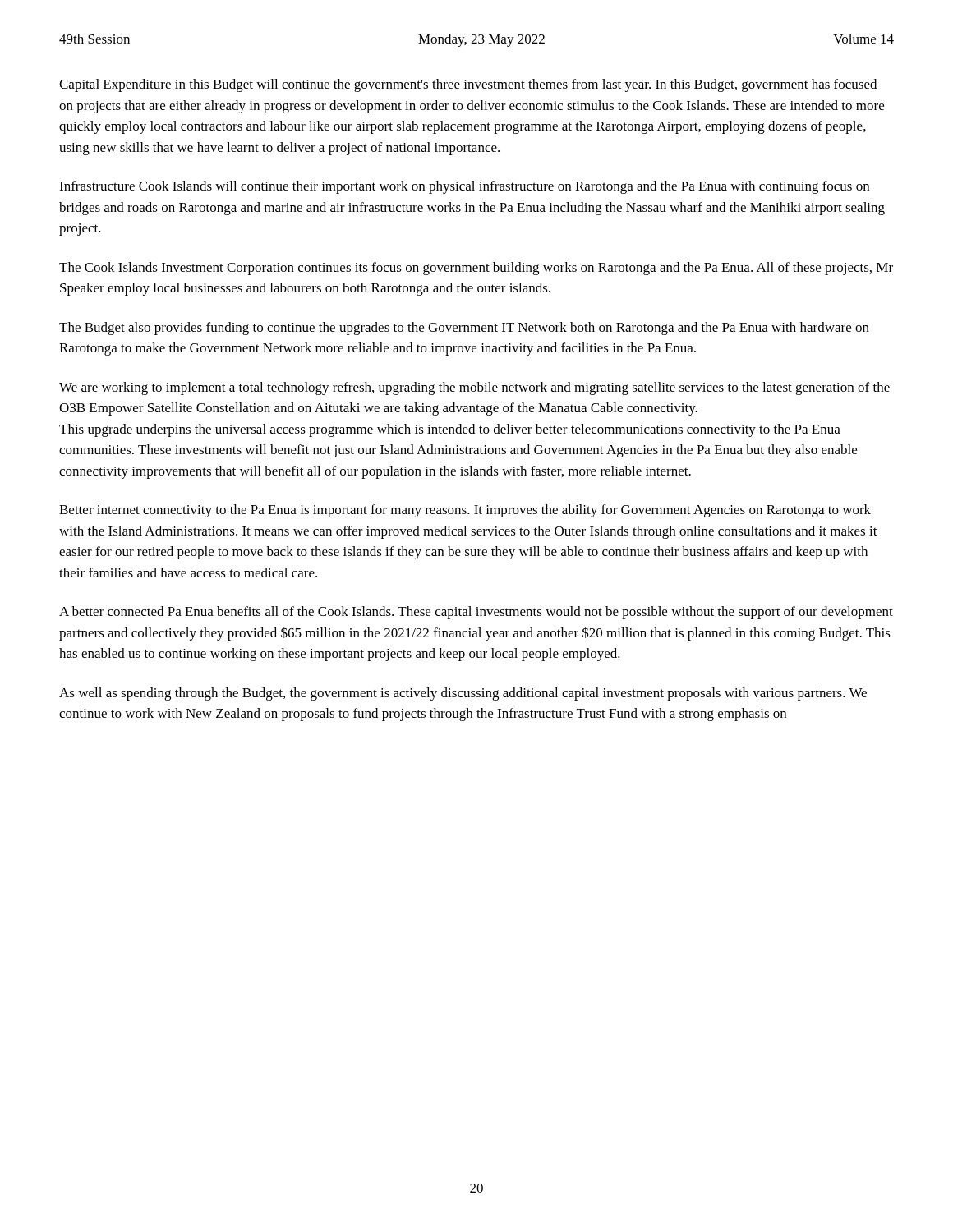Point to the block beginning "The Budget also provides funding to continue the"
953x1232 pixels.
[464, 337]
